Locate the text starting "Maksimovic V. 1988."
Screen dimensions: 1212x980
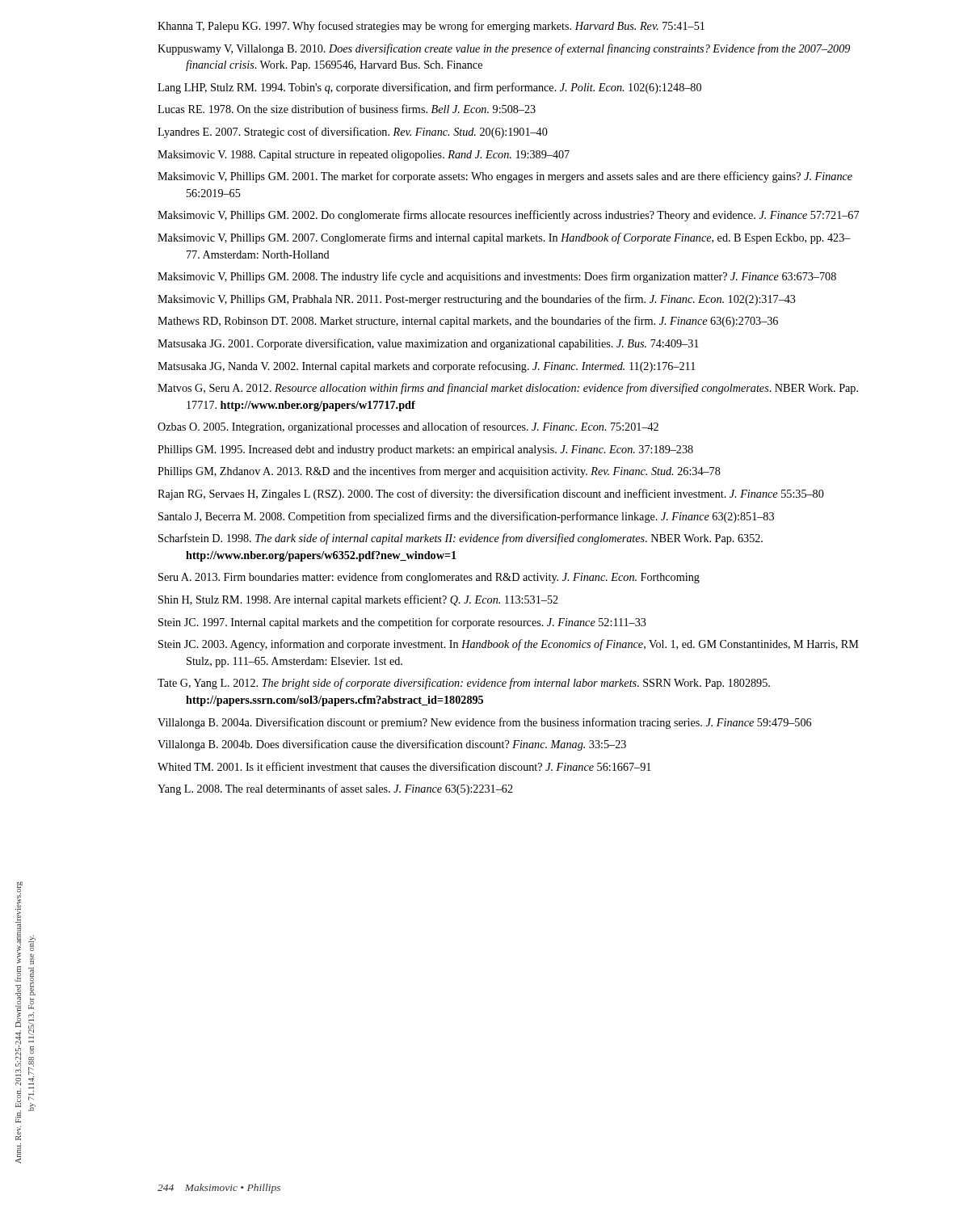click(364, 154)
